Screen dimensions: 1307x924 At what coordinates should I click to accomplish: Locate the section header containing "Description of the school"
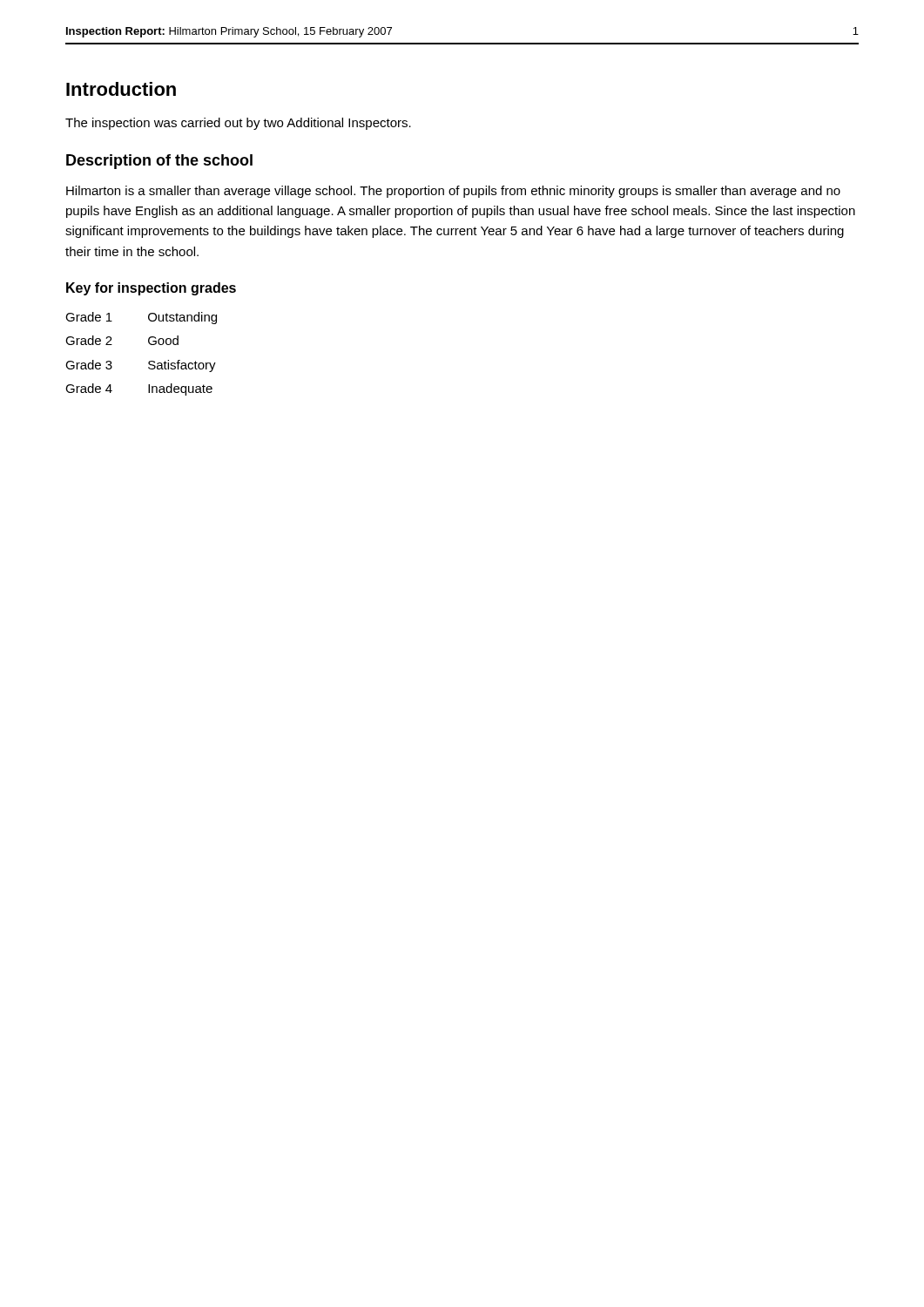(159, 160)
